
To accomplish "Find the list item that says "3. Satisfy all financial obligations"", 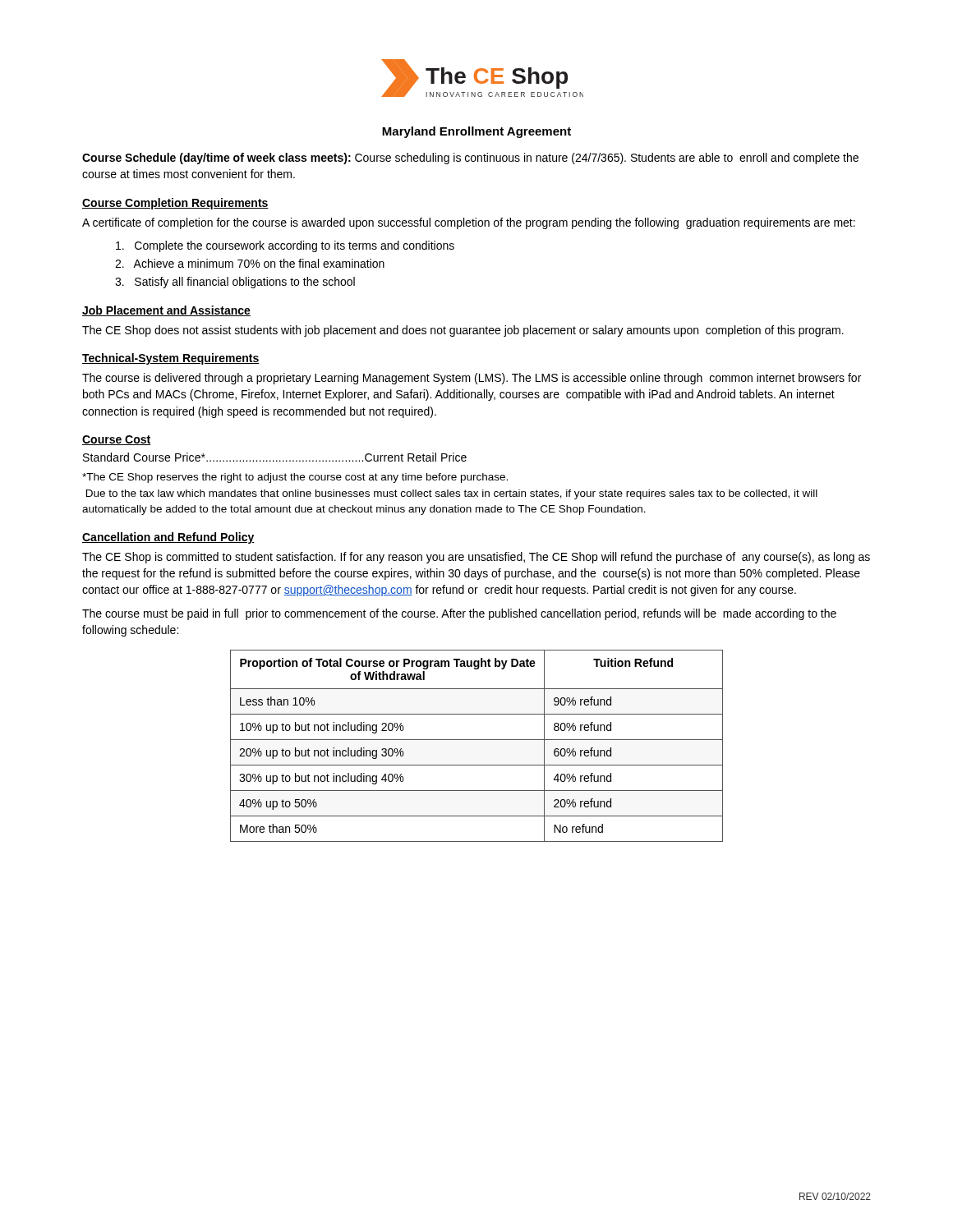I will 235,282.
